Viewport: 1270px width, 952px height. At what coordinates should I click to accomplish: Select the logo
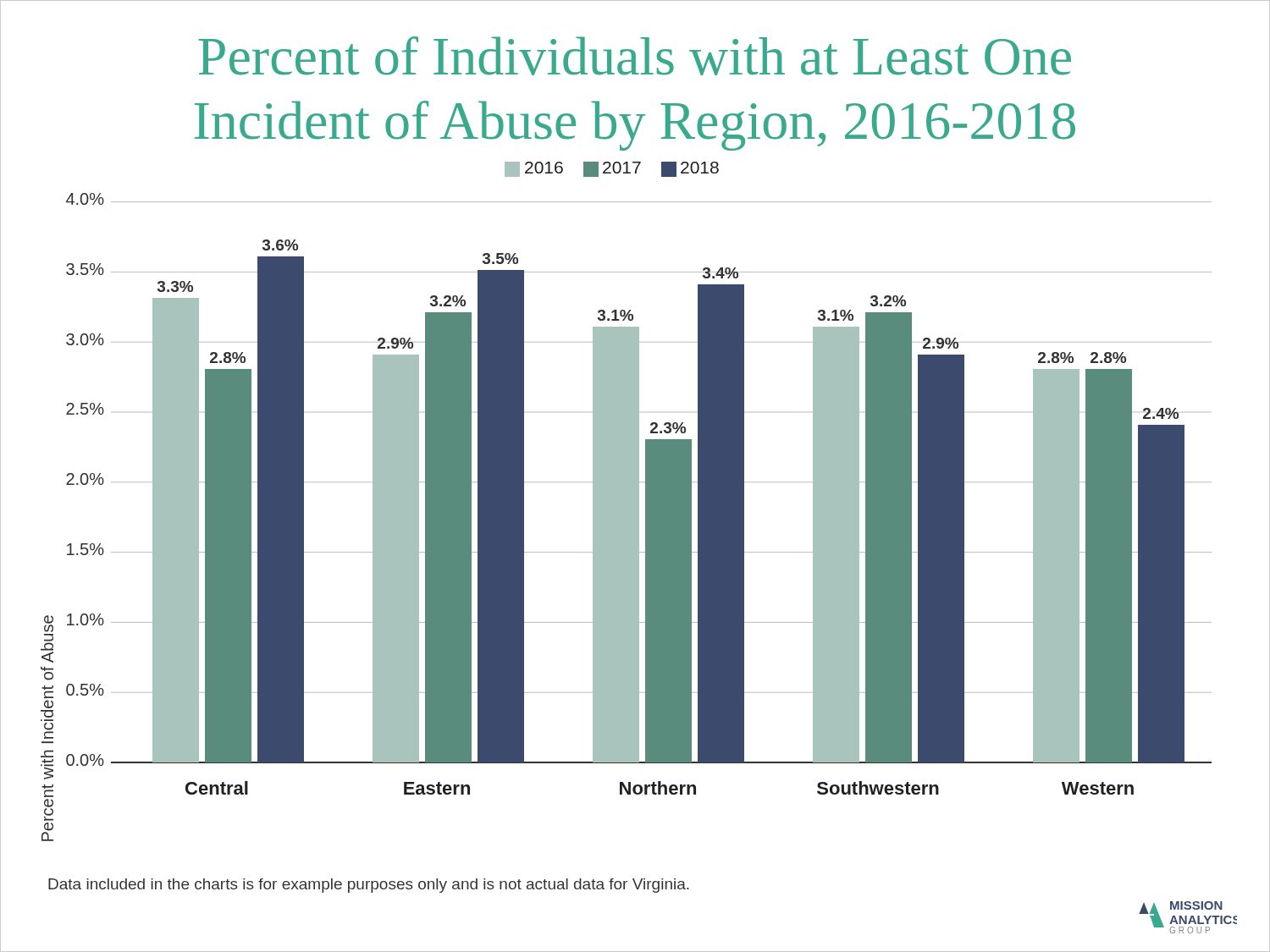[1178, 913]
